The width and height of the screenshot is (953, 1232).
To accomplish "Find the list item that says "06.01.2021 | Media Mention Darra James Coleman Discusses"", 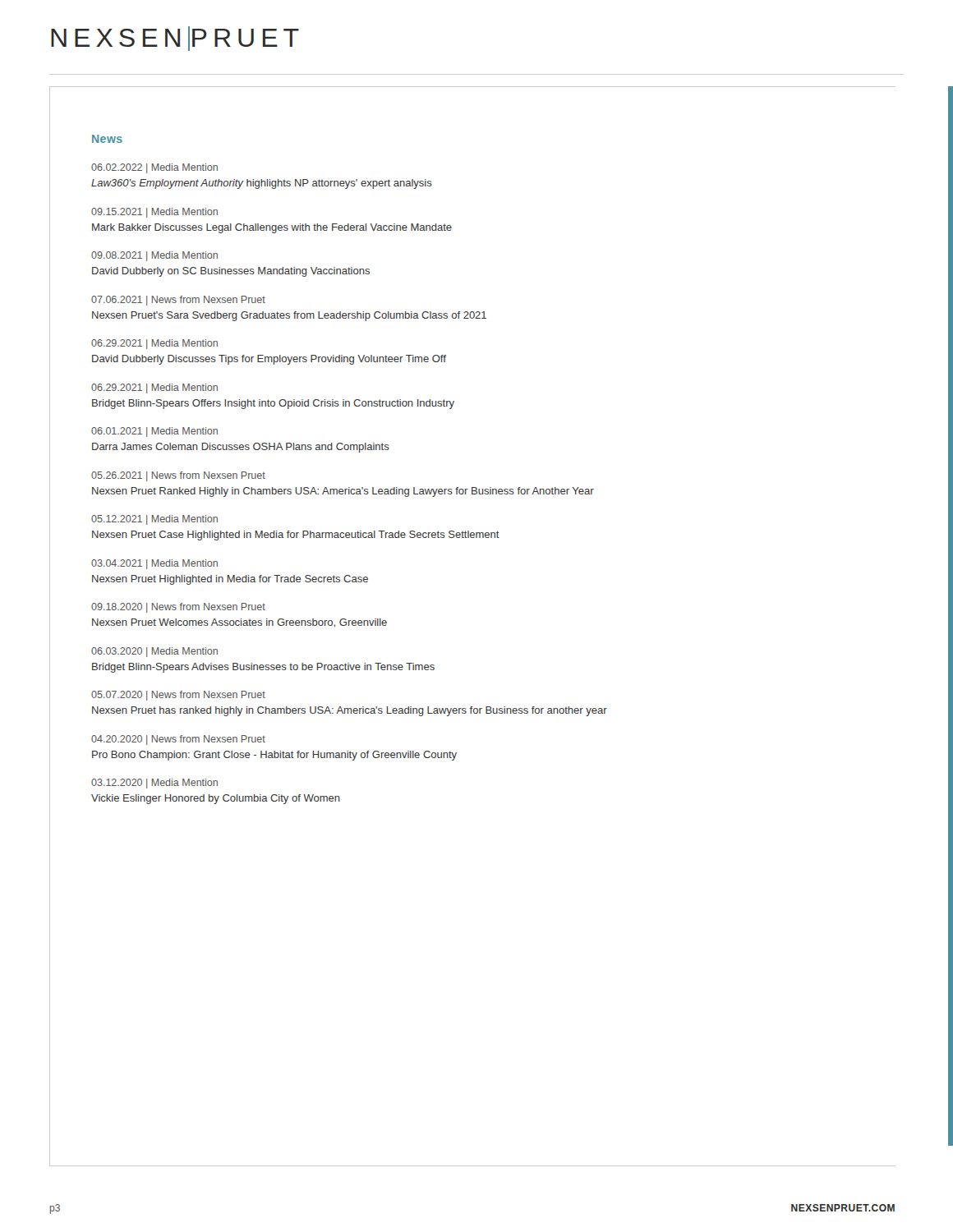I will coord(154,432).
